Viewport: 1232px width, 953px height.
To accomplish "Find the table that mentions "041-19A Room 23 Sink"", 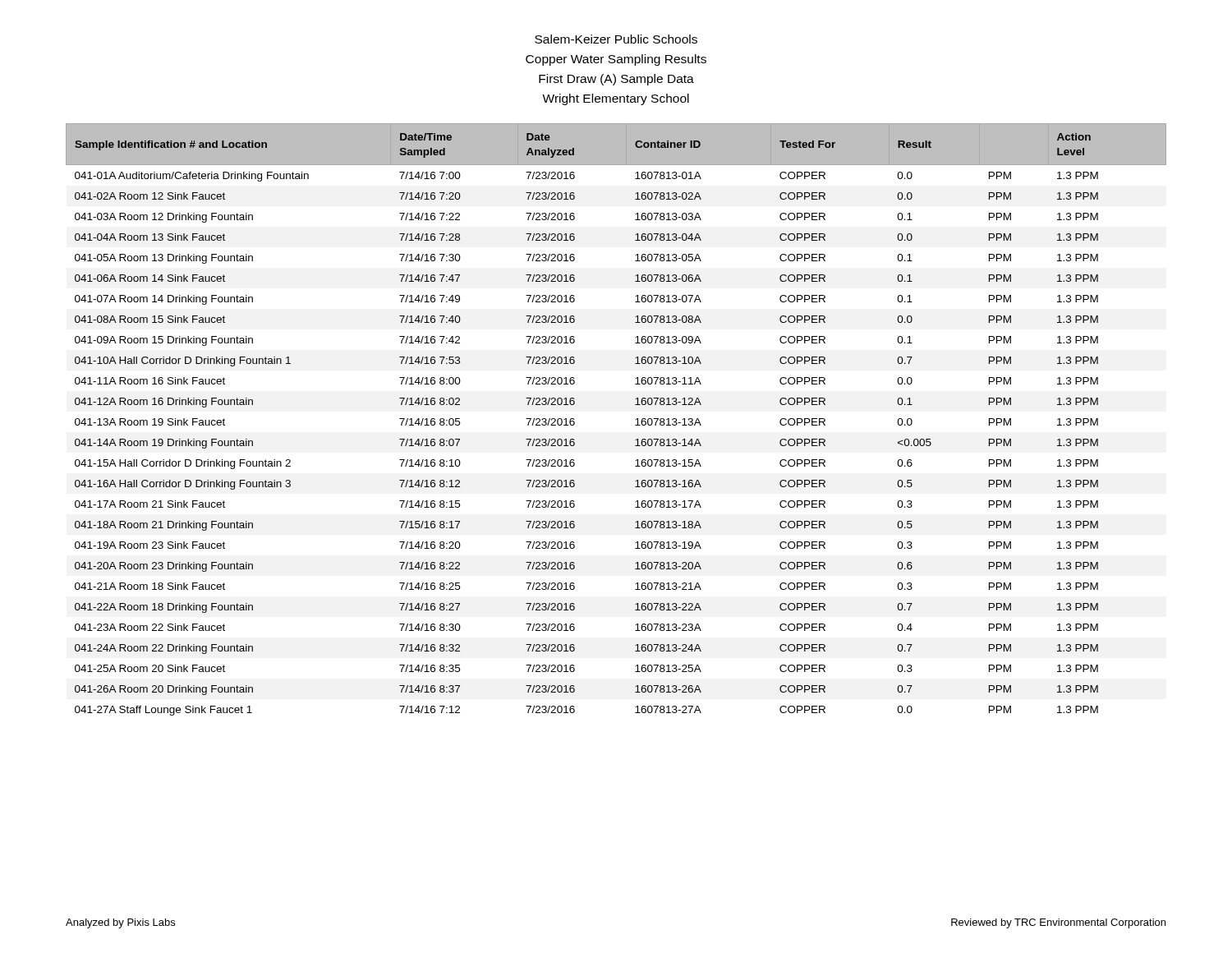I will click(616, 422).
